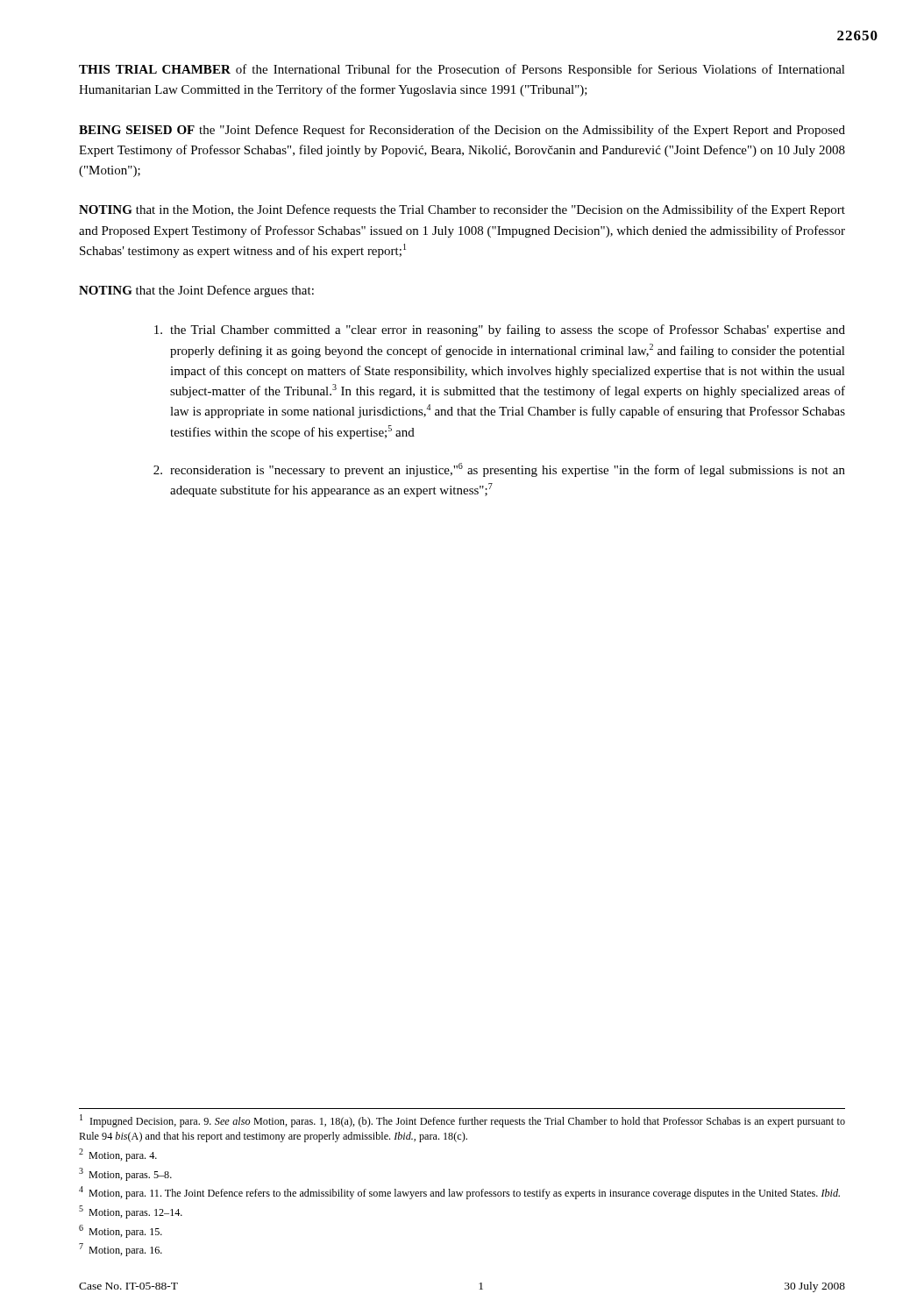Screen dimensions: 1315x924
Task: Navigate to the text starting "BEING SEISED OF the "Joint Defence Request for"
Action: [462, 150]
